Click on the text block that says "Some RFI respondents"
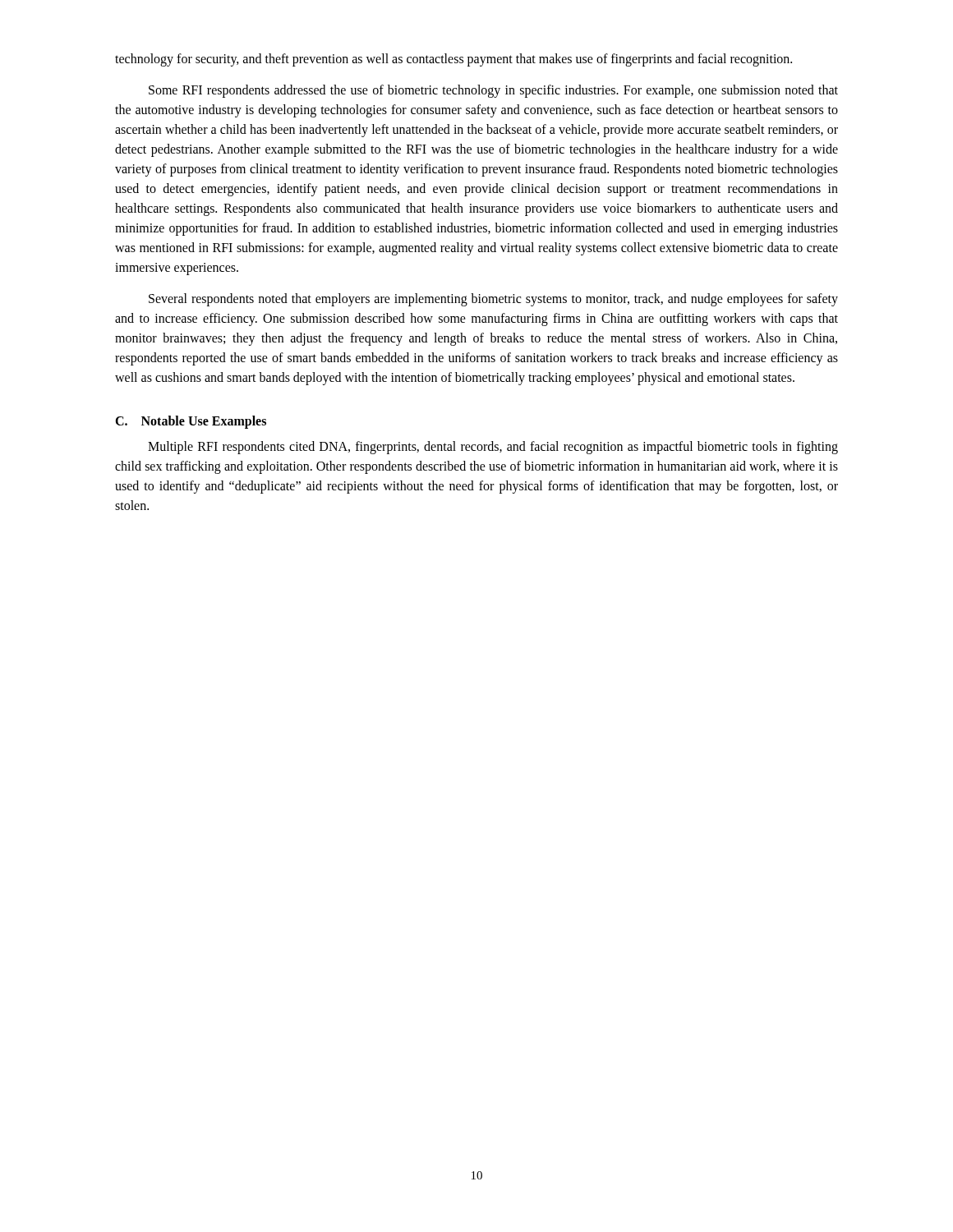 [x=476, y=179]
